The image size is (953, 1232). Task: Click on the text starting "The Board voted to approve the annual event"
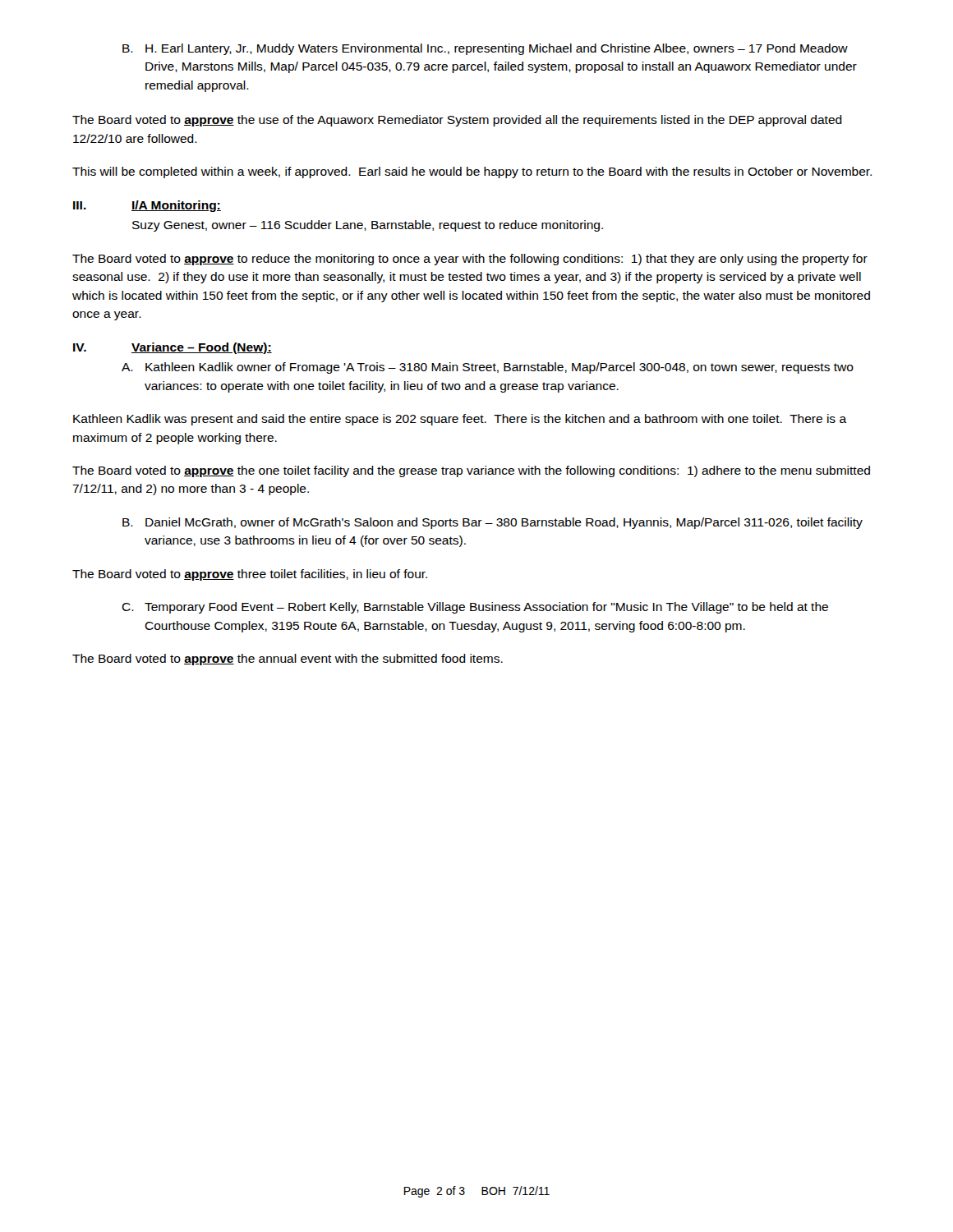[x=288, y=659]
